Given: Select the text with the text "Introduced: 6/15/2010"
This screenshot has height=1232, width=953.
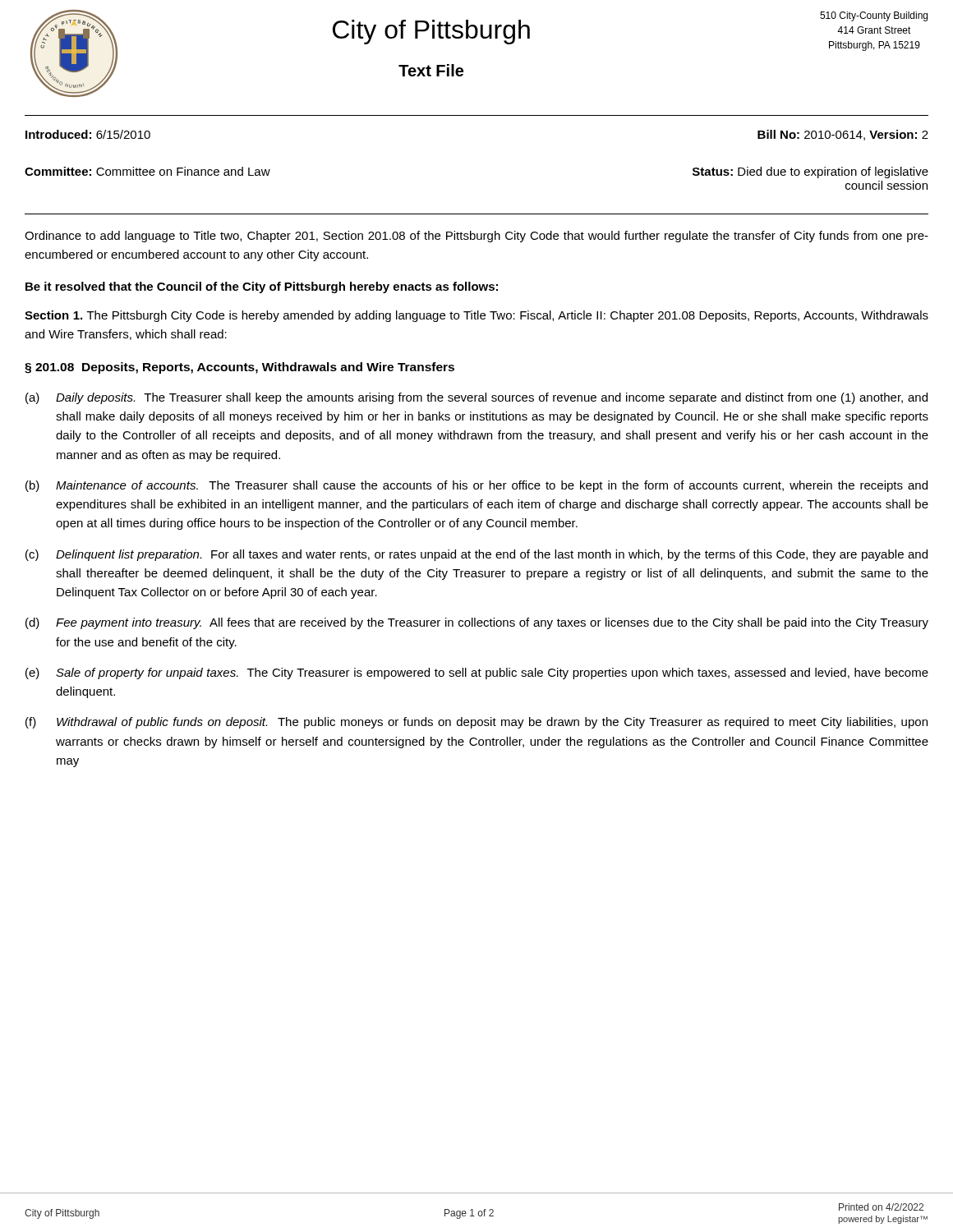Looking at the screenshot, I should click(88, 134).
